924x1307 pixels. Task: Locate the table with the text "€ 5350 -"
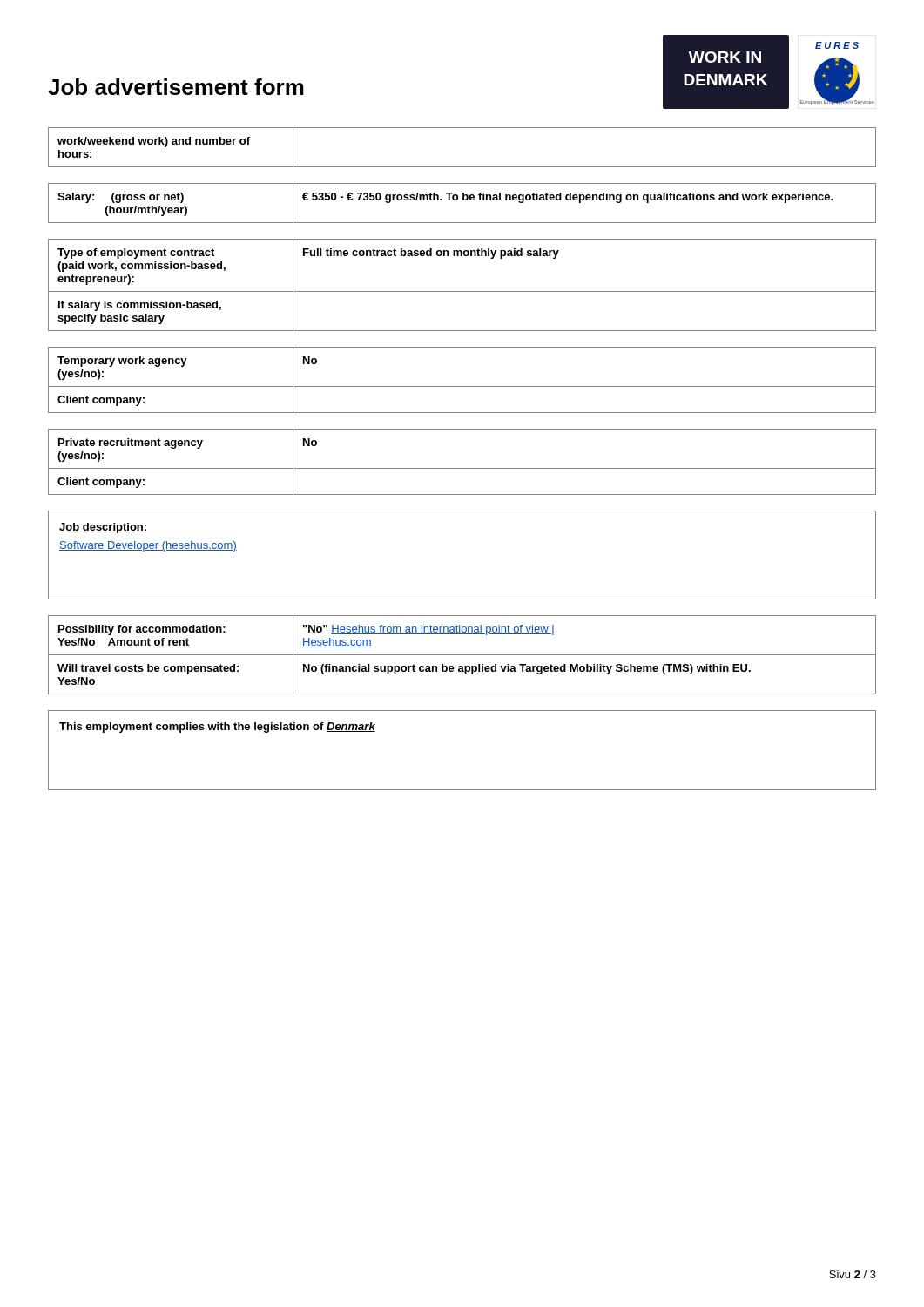(x=462, y=203)
